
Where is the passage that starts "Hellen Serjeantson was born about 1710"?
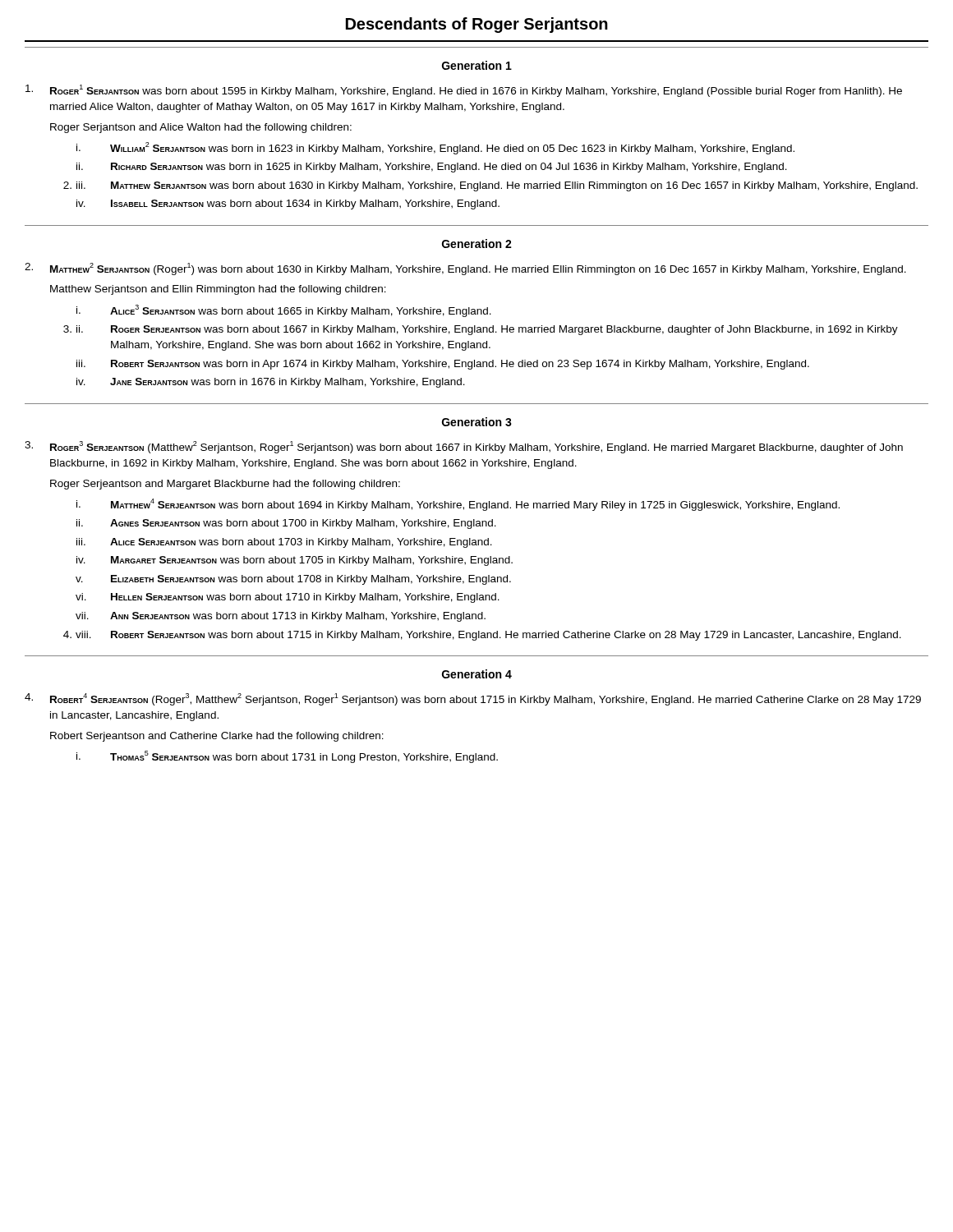(305, 597)
